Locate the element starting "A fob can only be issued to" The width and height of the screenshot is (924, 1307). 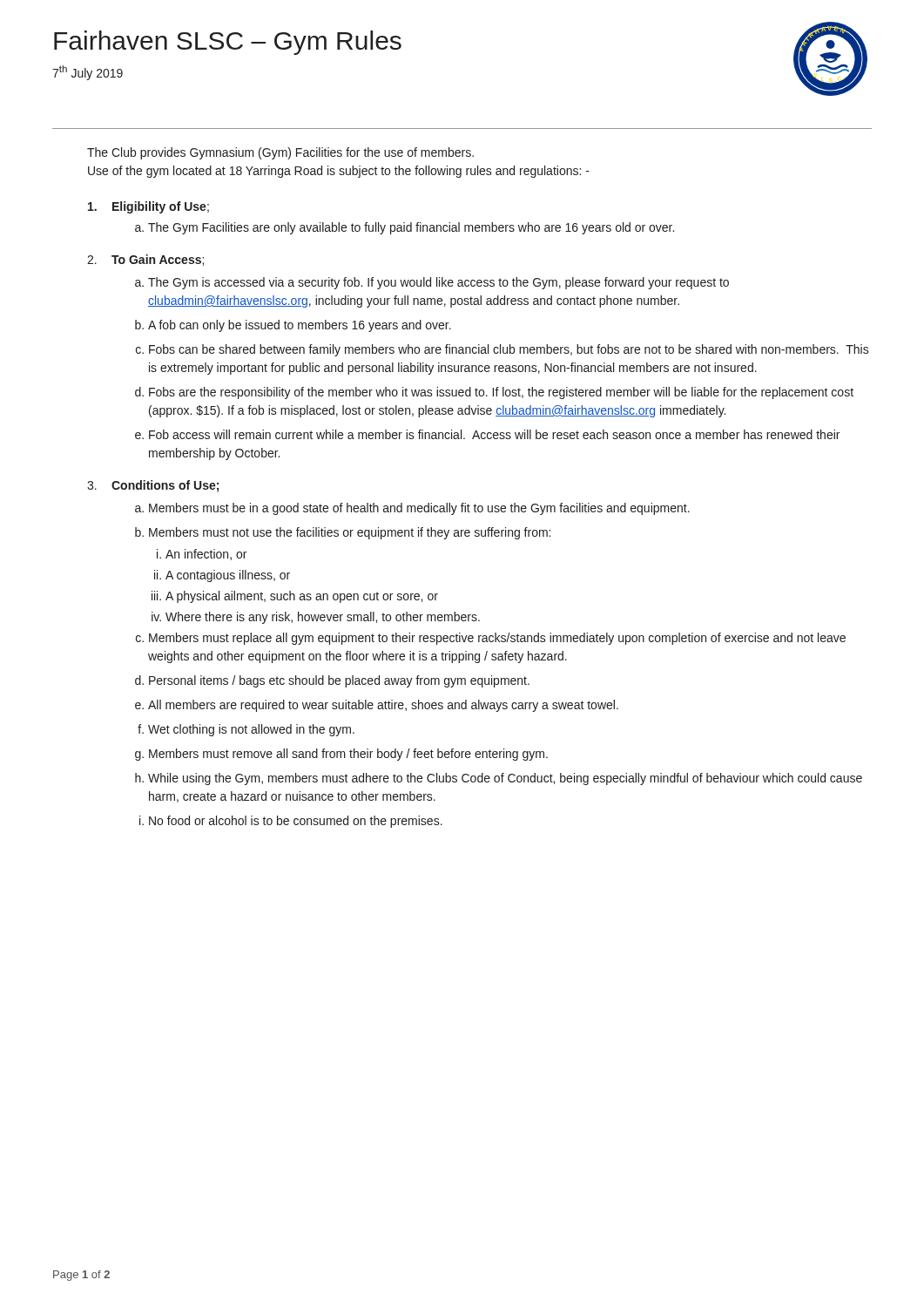point(300,325)
